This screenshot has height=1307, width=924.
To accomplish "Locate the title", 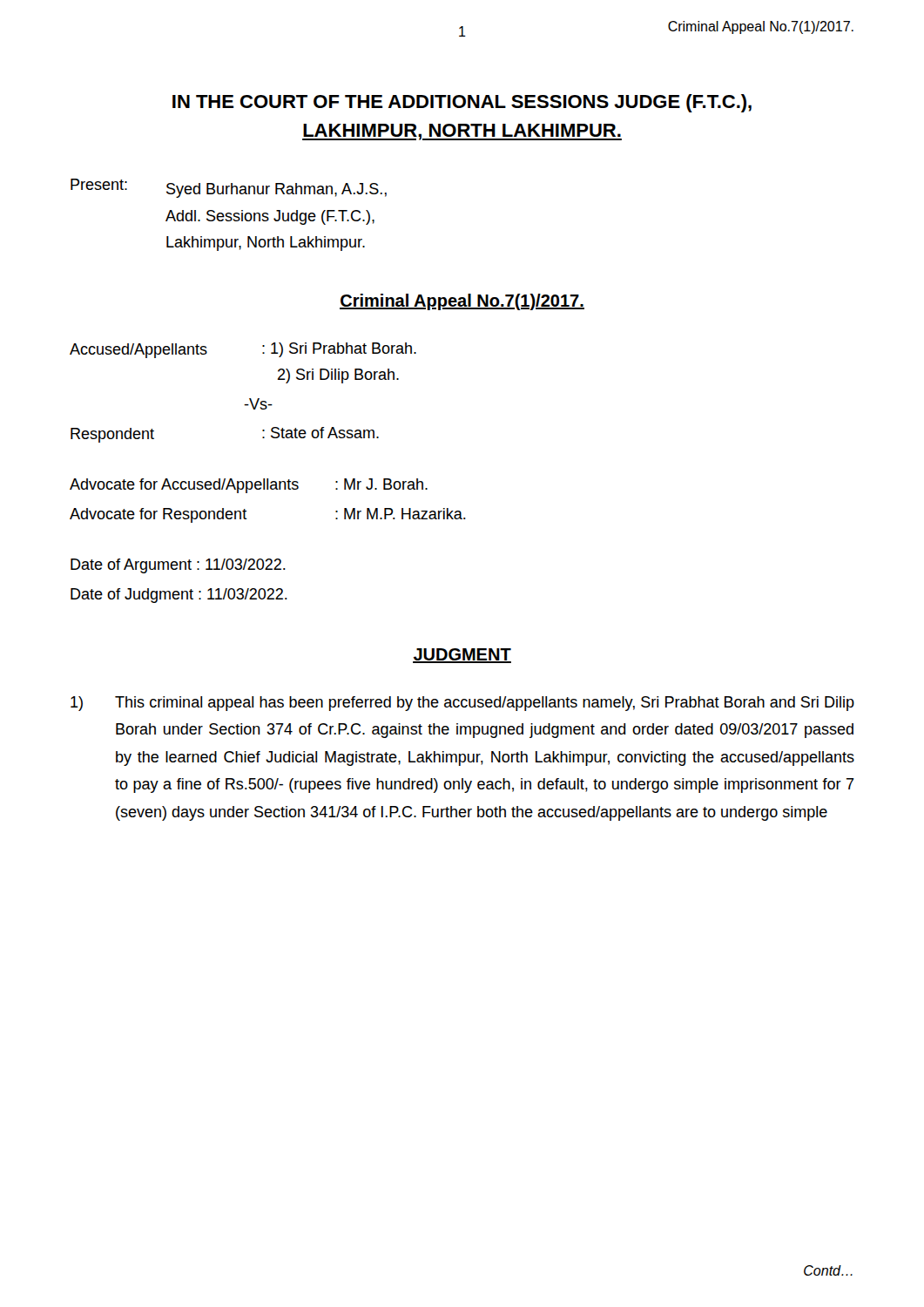I will coord(462,116).
